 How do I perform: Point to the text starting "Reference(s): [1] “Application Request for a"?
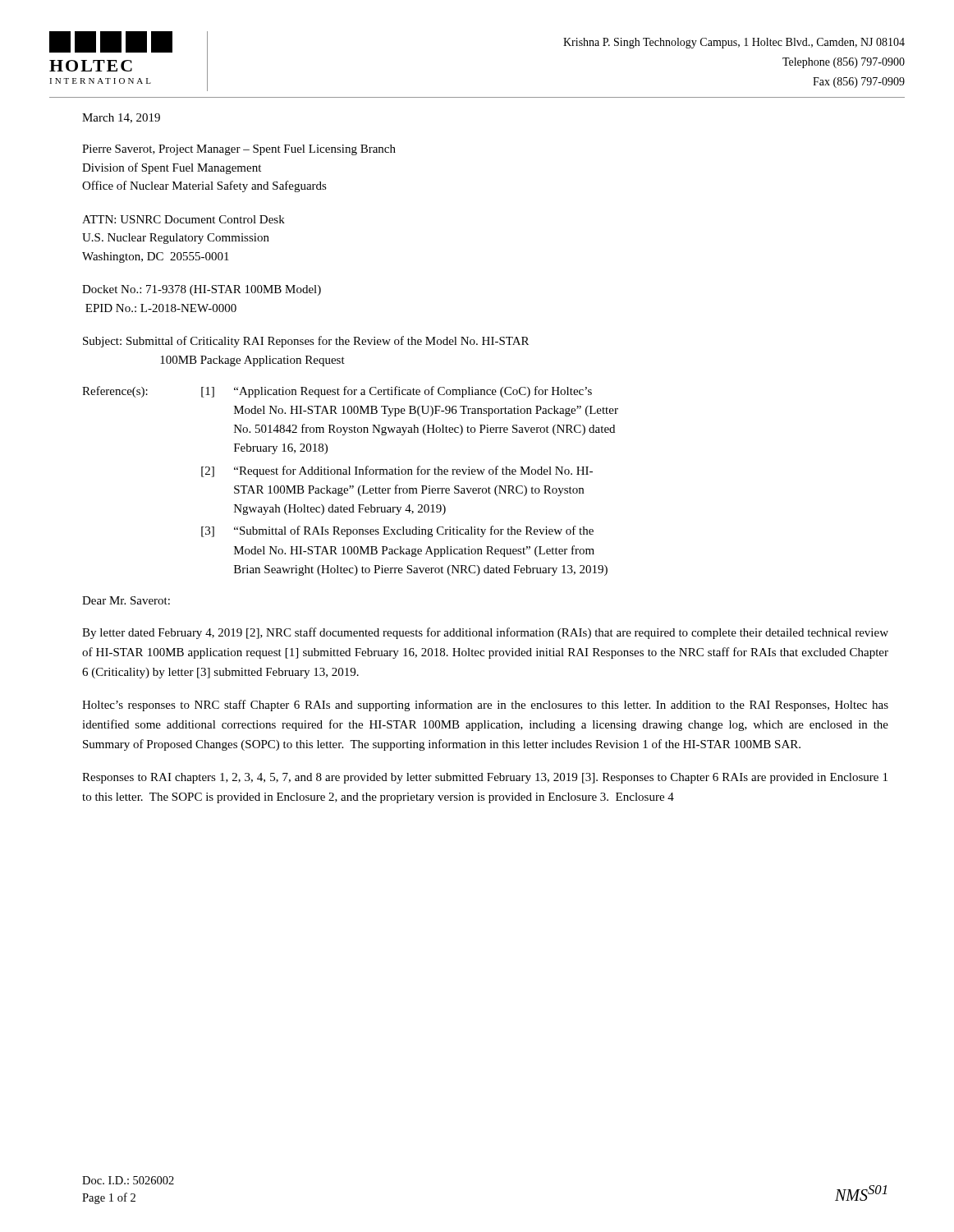pos(485,480)
